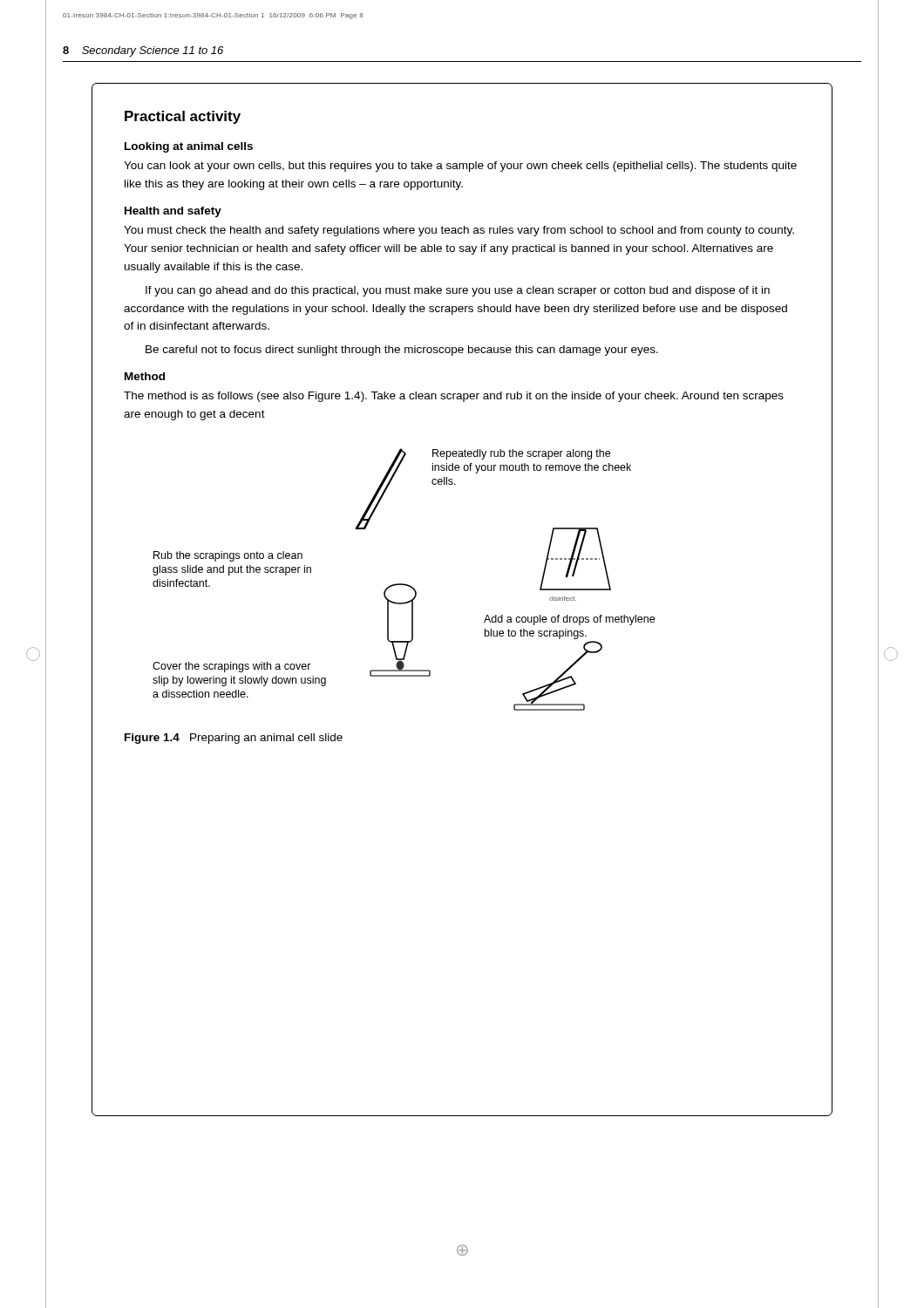The width and height of the screenshot is (924, 1308).
Task: Where does it say "Practical activity"?
Action: coord(182,116)
